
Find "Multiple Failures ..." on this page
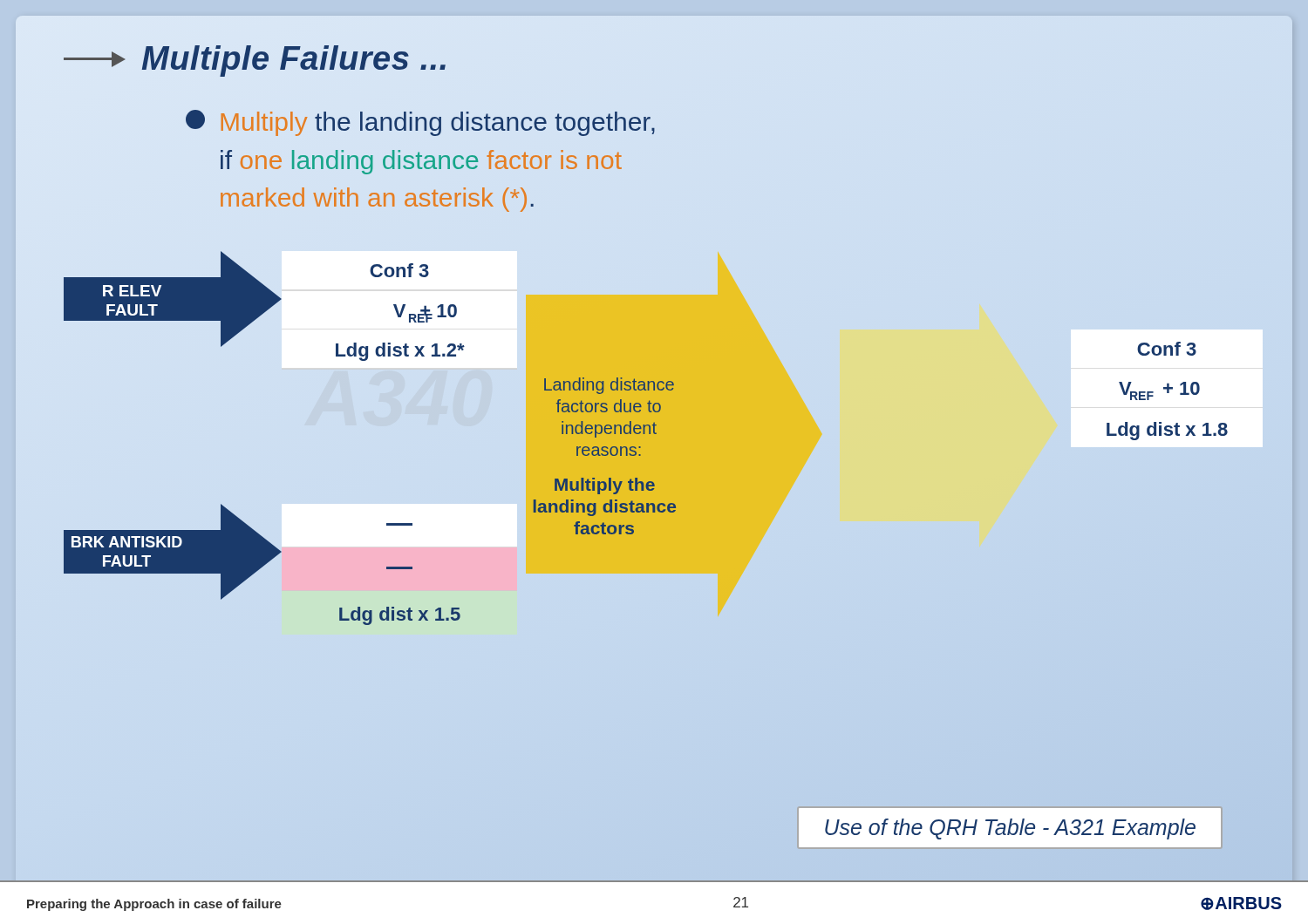(256, 59)
